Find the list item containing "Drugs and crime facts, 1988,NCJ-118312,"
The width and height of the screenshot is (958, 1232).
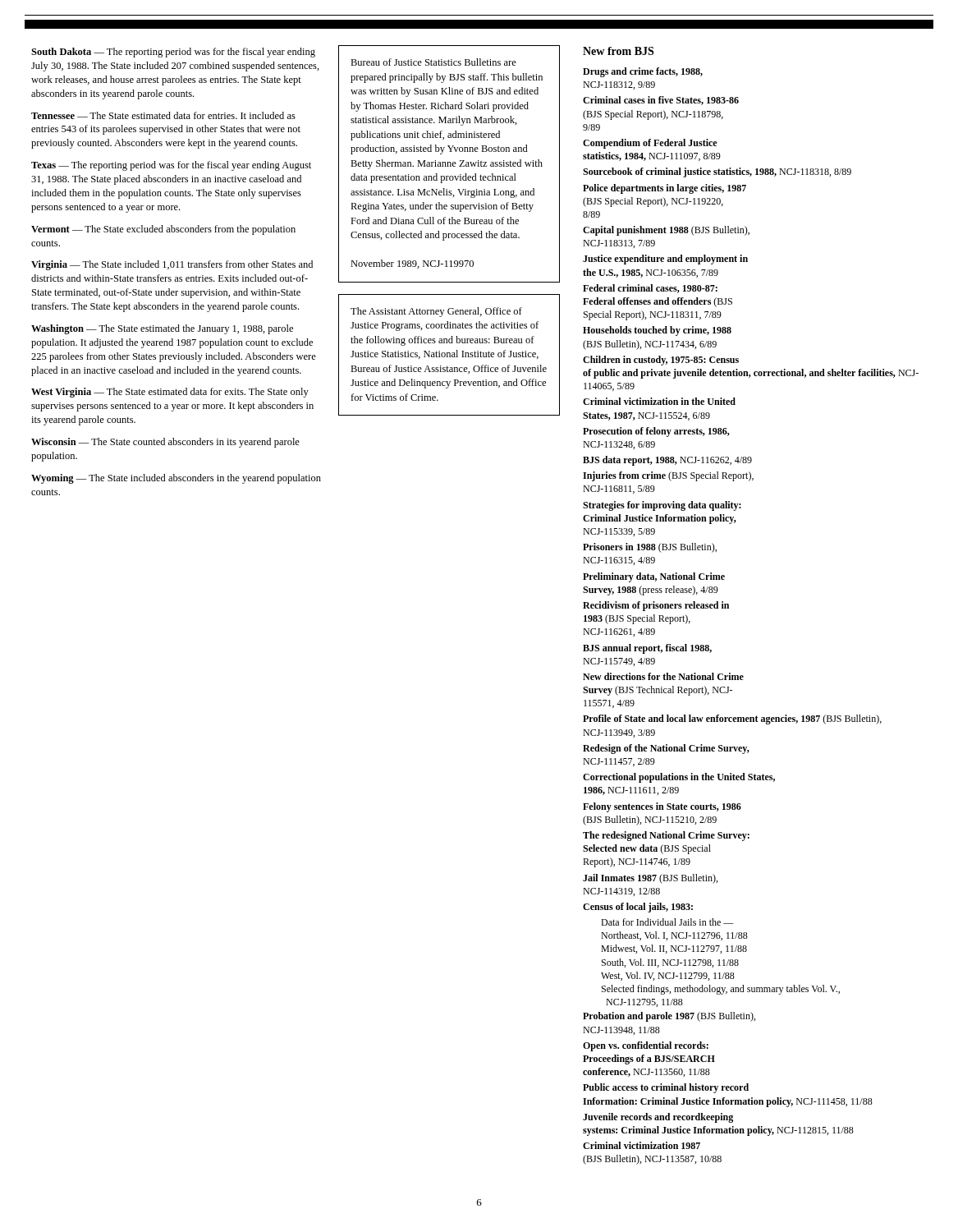[x=643, y=72]
